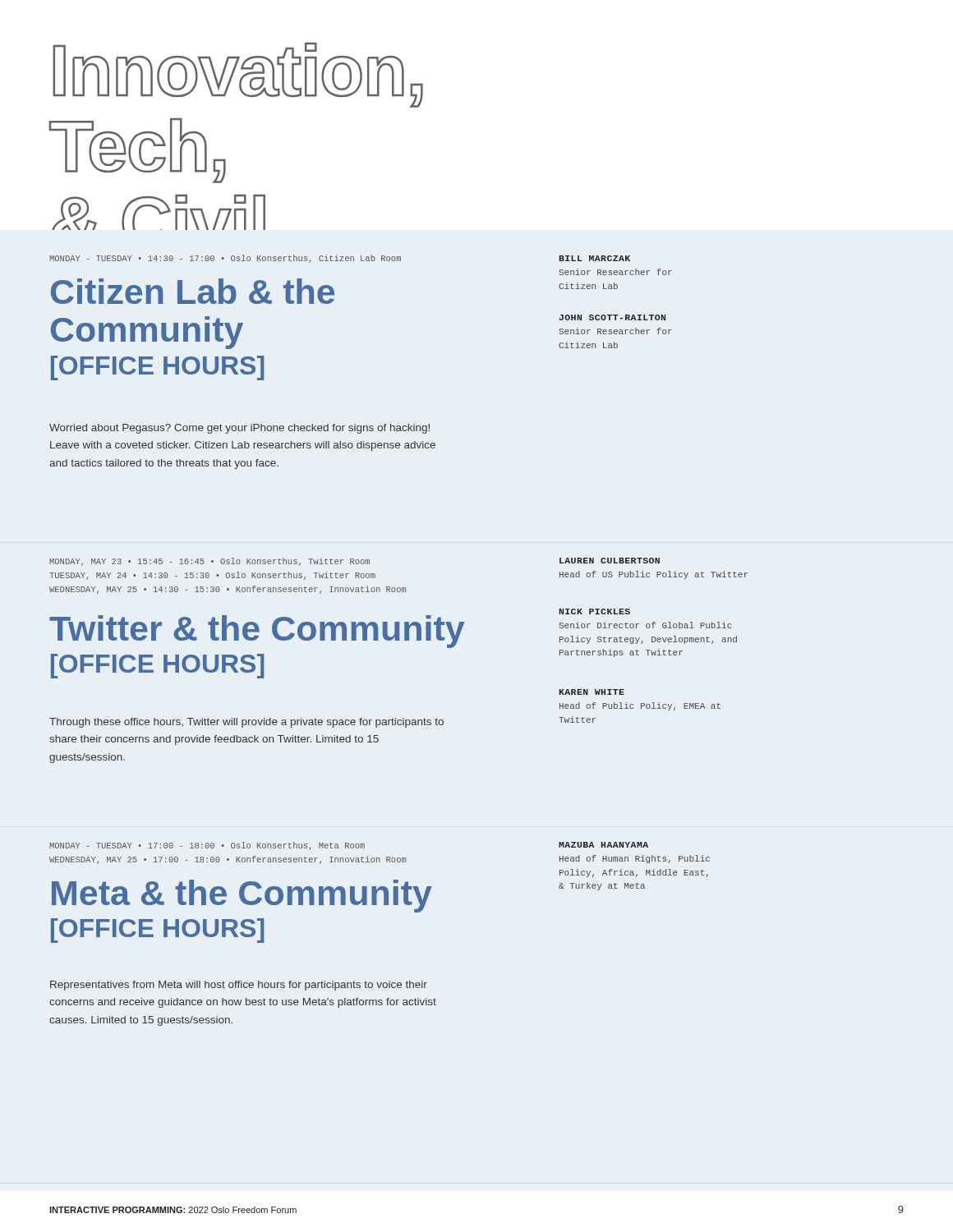Locate the region starting "Meta & the Community"
The image size is (953, 1232).
(x=279, y=909)
